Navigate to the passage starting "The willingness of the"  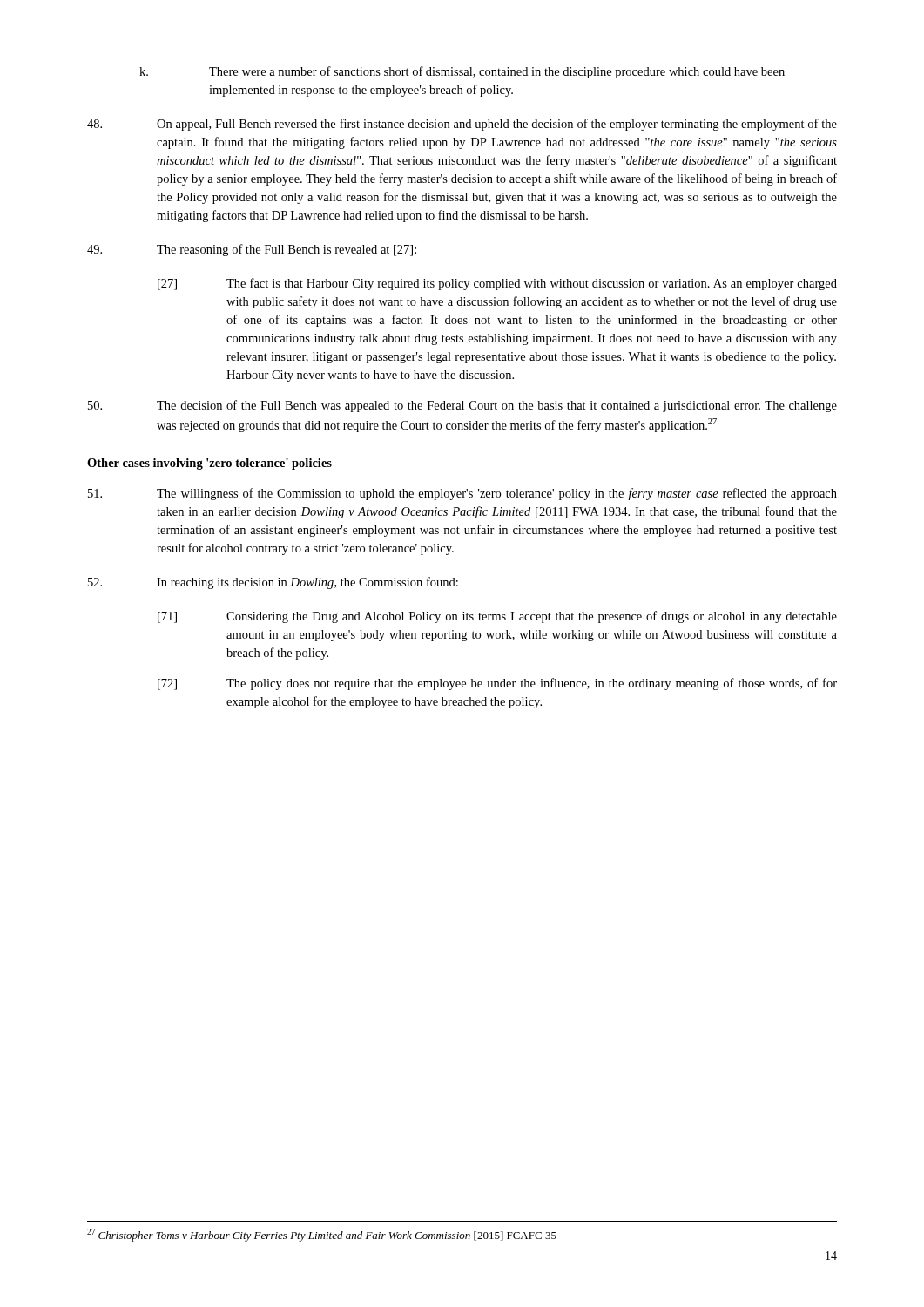[462, 521]
